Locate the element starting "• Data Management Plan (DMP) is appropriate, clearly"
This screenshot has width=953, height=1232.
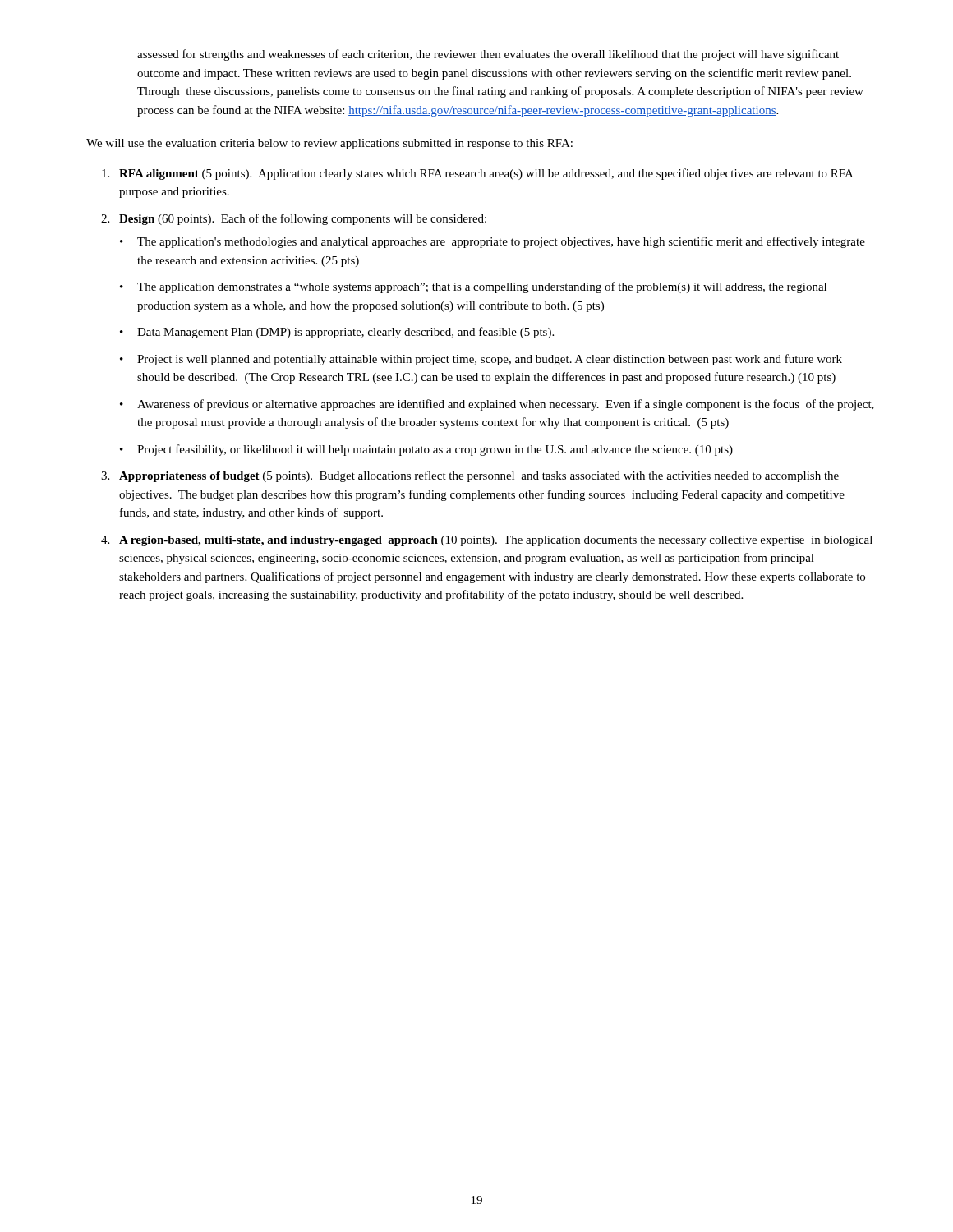click(337, 332)
